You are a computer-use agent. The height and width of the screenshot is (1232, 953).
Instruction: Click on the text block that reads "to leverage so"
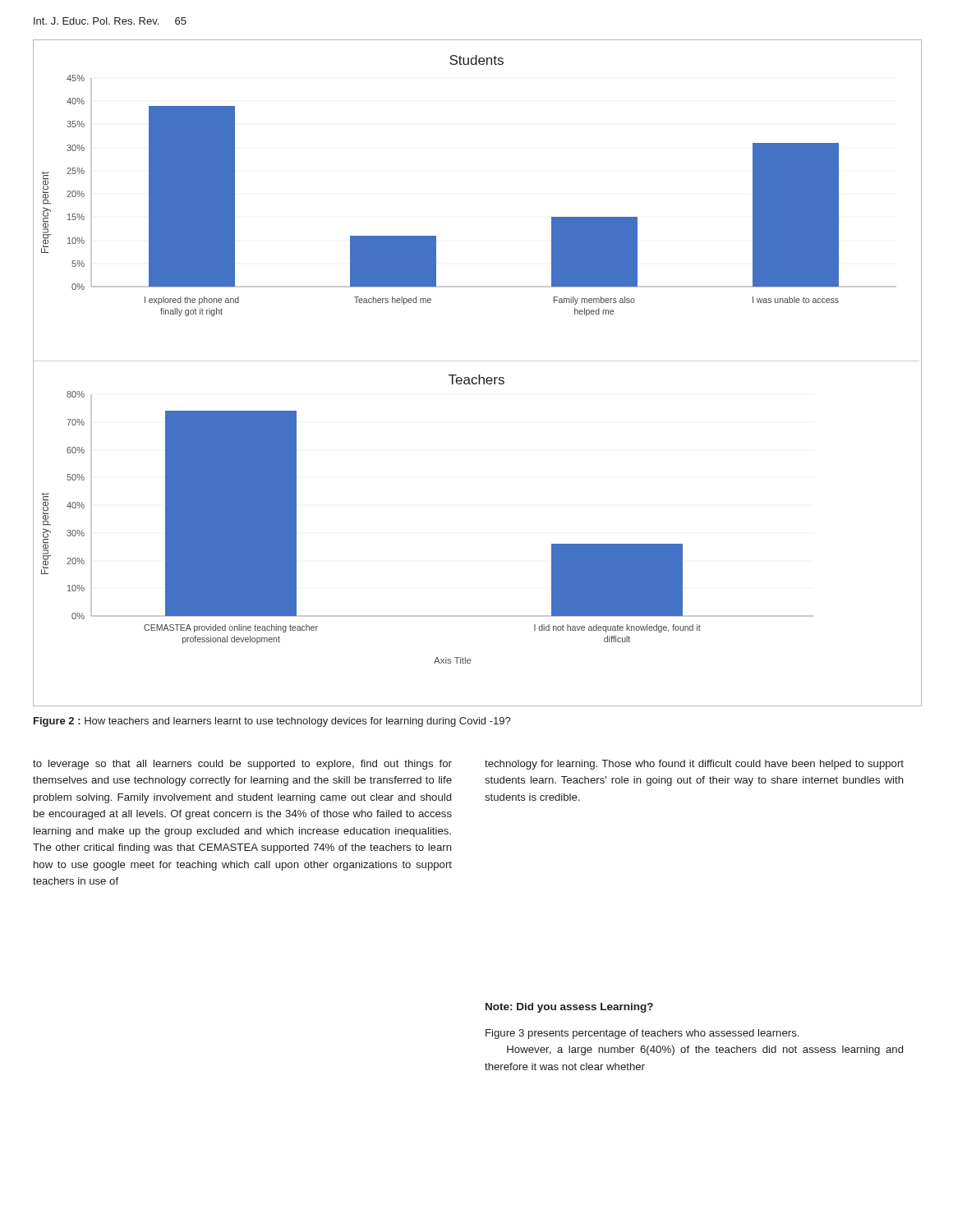coord(242,822)
